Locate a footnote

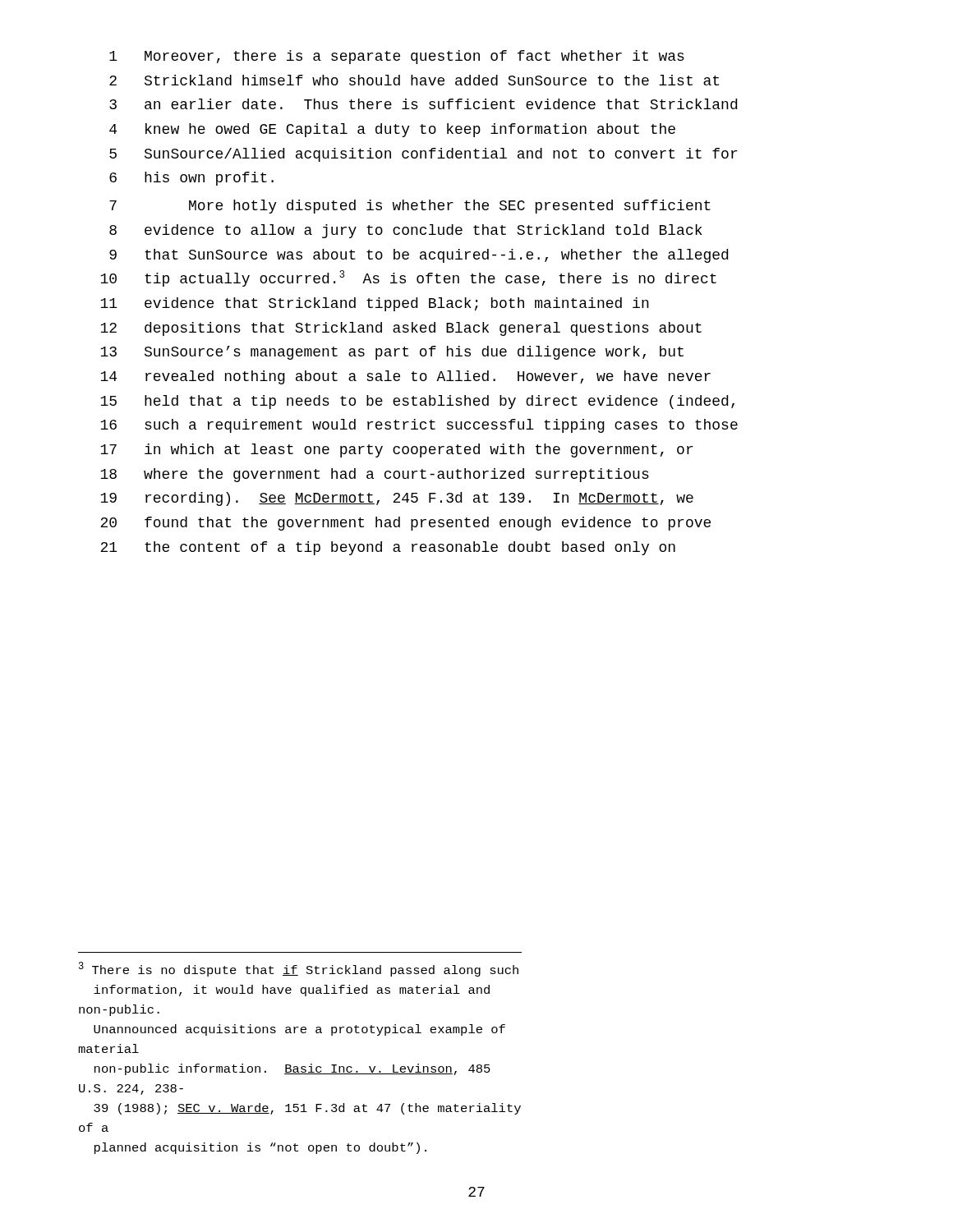[300, 1059]
